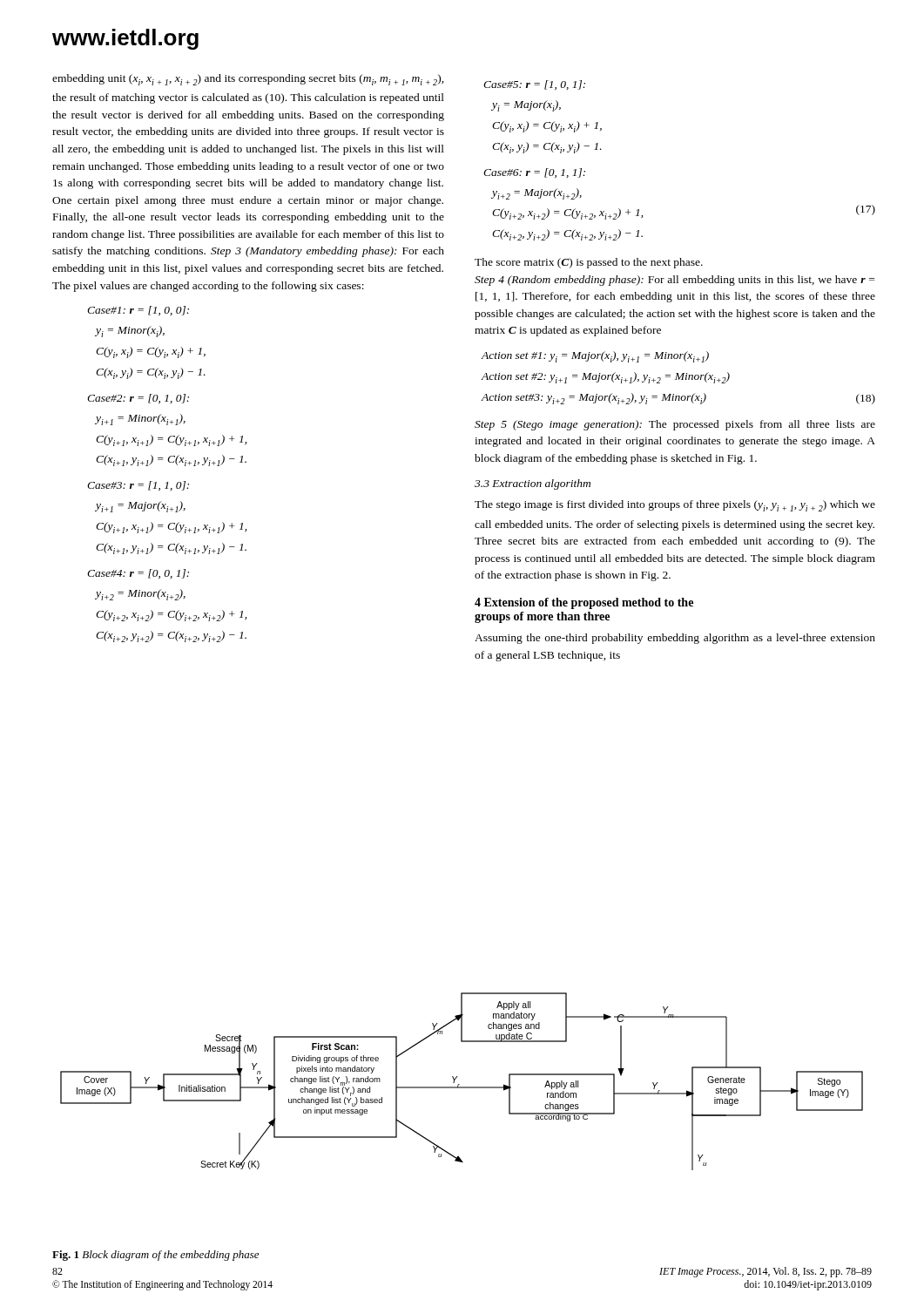This screenshot has height=1307, width=924.
Task: Find the block starting "Step 5 (Stego image generation): The processed"
Action: pyautogui.click(x=675, y=441)
